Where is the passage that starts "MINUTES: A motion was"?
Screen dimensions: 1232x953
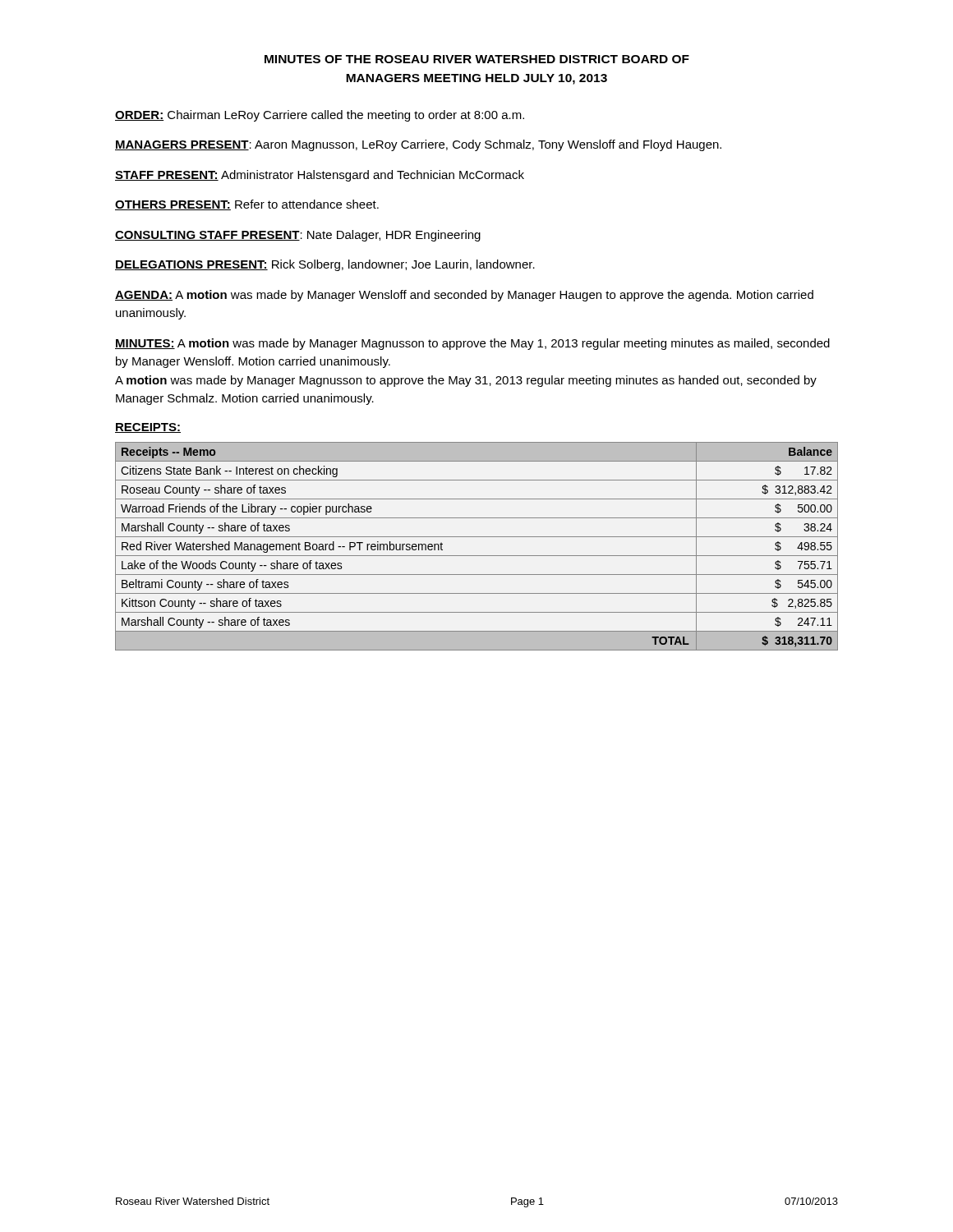pyautogui.click(x=473, y=370)
